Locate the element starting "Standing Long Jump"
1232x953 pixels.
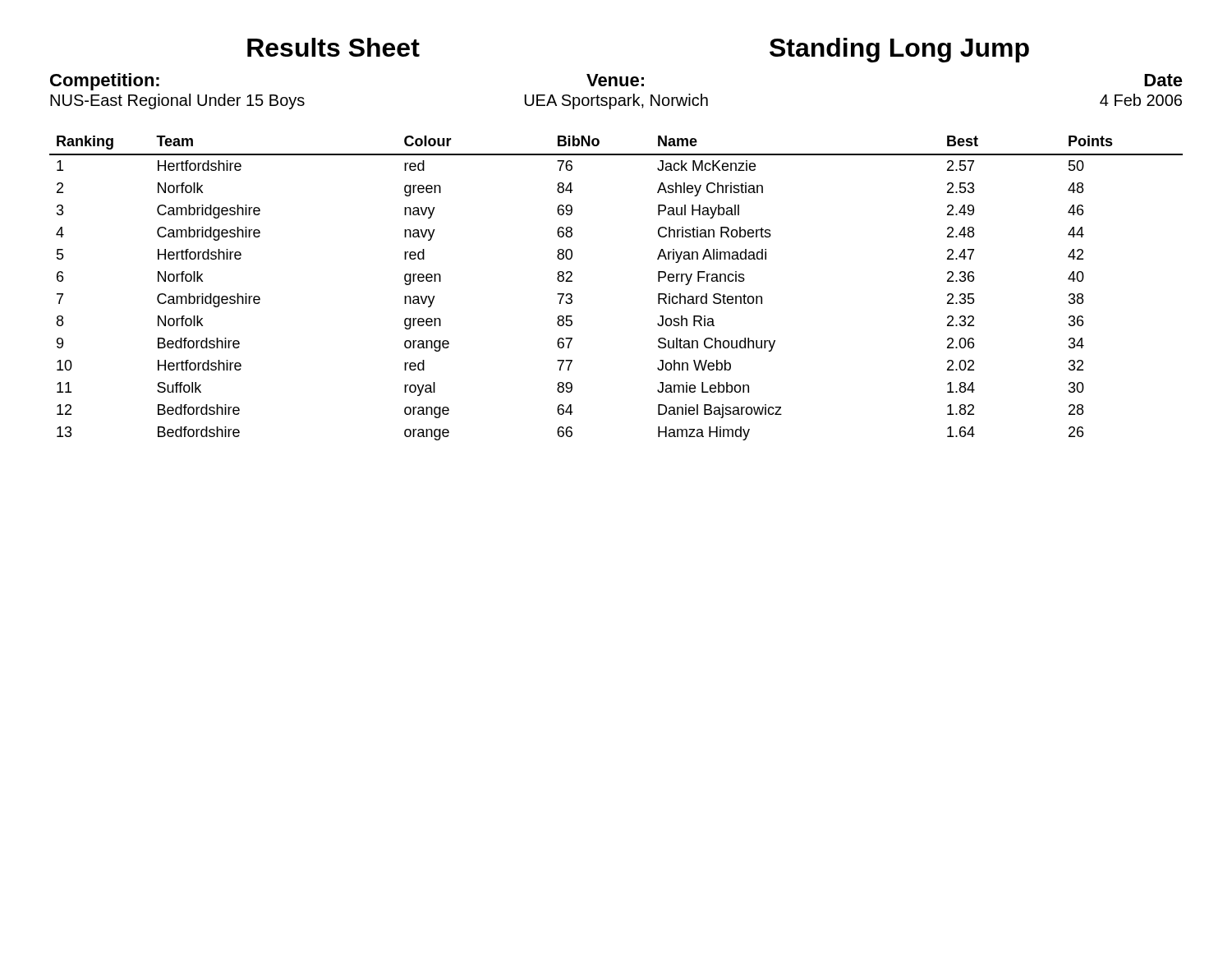pos(899,48)
